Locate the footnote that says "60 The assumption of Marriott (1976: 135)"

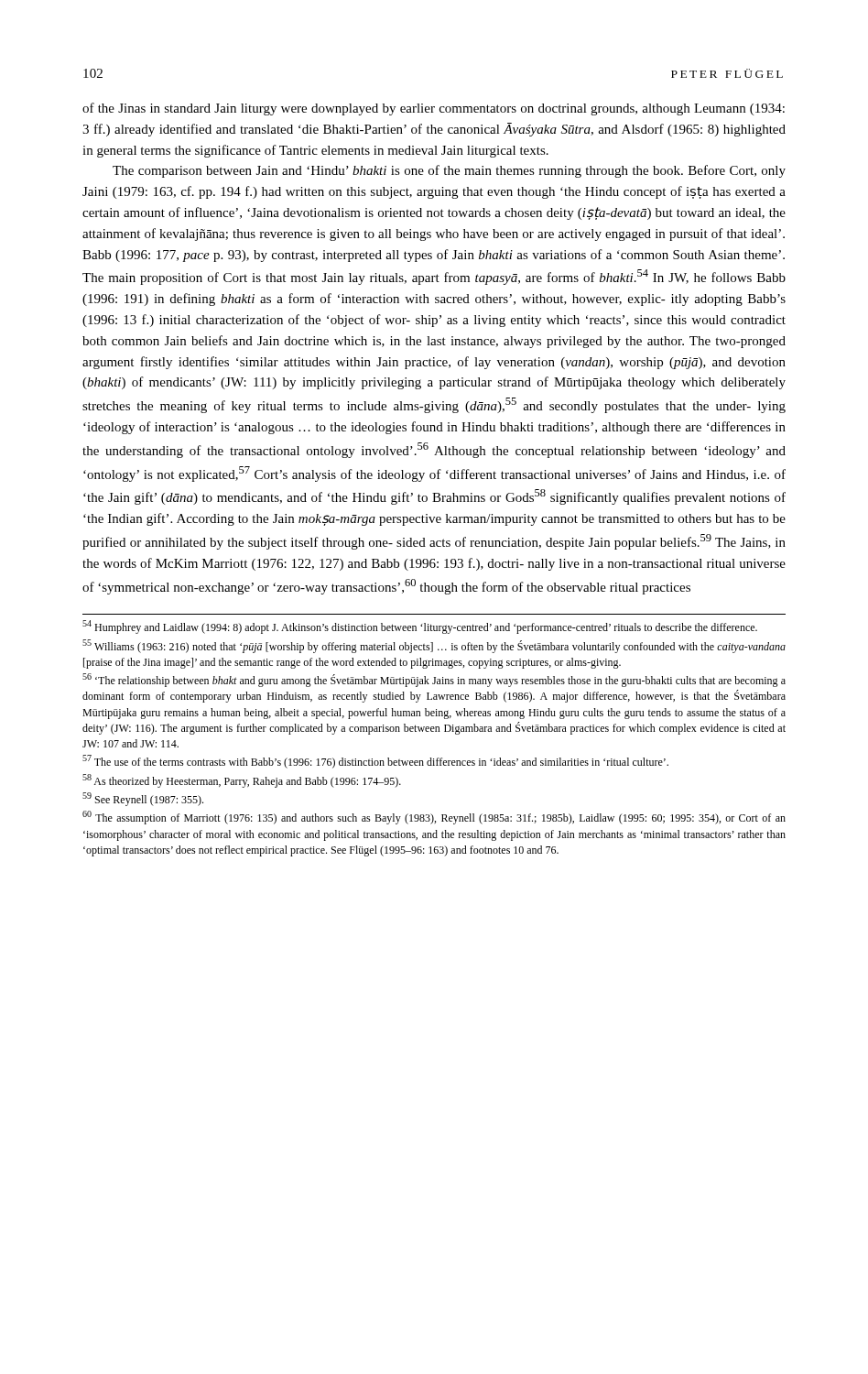click(434, 834)
